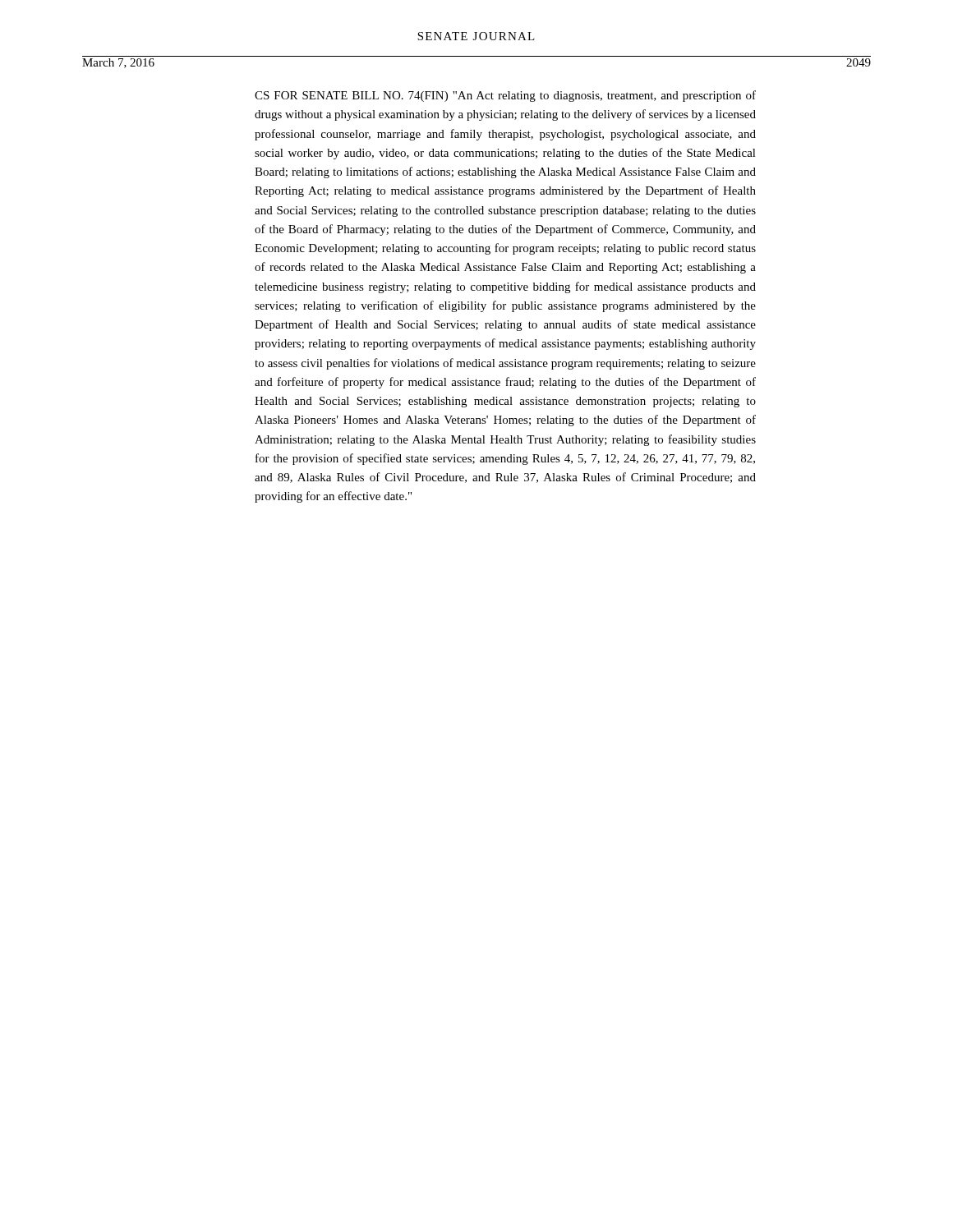Locate the text block with the text "CS FOR SENATE BILL NO. 74(FIN) "An Act"
Screen dimensions: 1232x953
pos(505,296)
